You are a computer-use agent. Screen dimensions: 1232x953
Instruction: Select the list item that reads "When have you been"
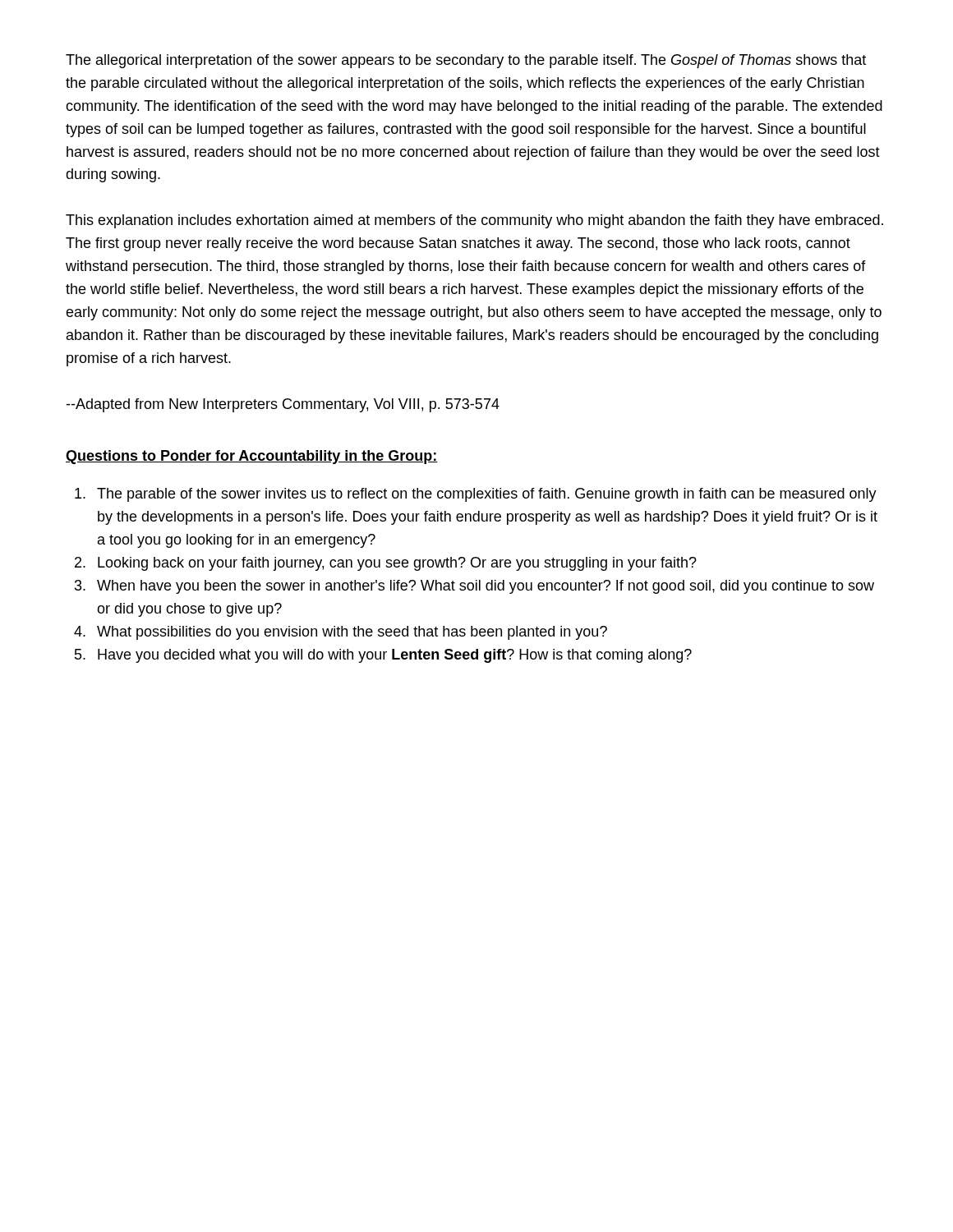coord(489,598)
